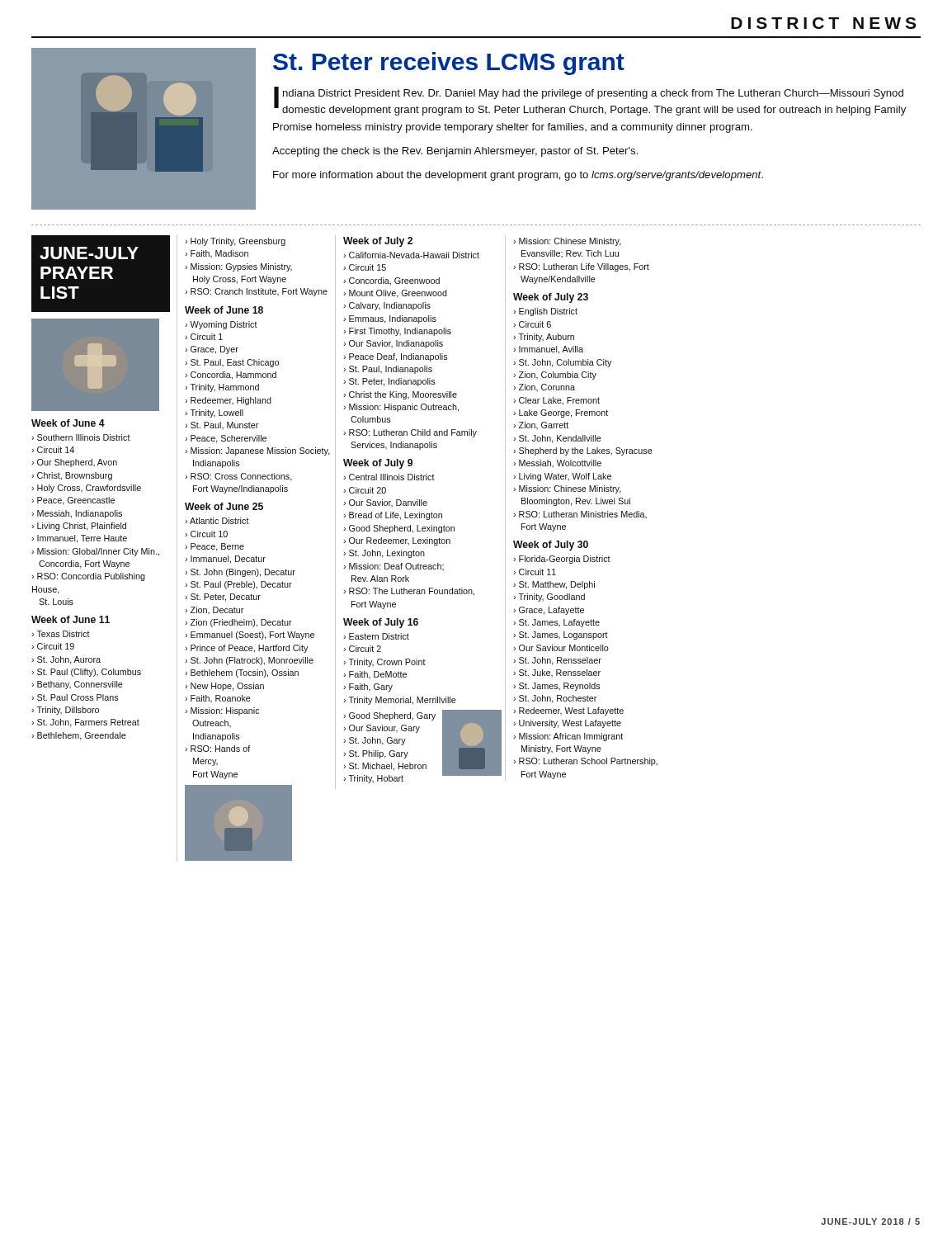Click where it says "› Trinity, Lowell"
952x1238 pixels.
tap(214, 413)
